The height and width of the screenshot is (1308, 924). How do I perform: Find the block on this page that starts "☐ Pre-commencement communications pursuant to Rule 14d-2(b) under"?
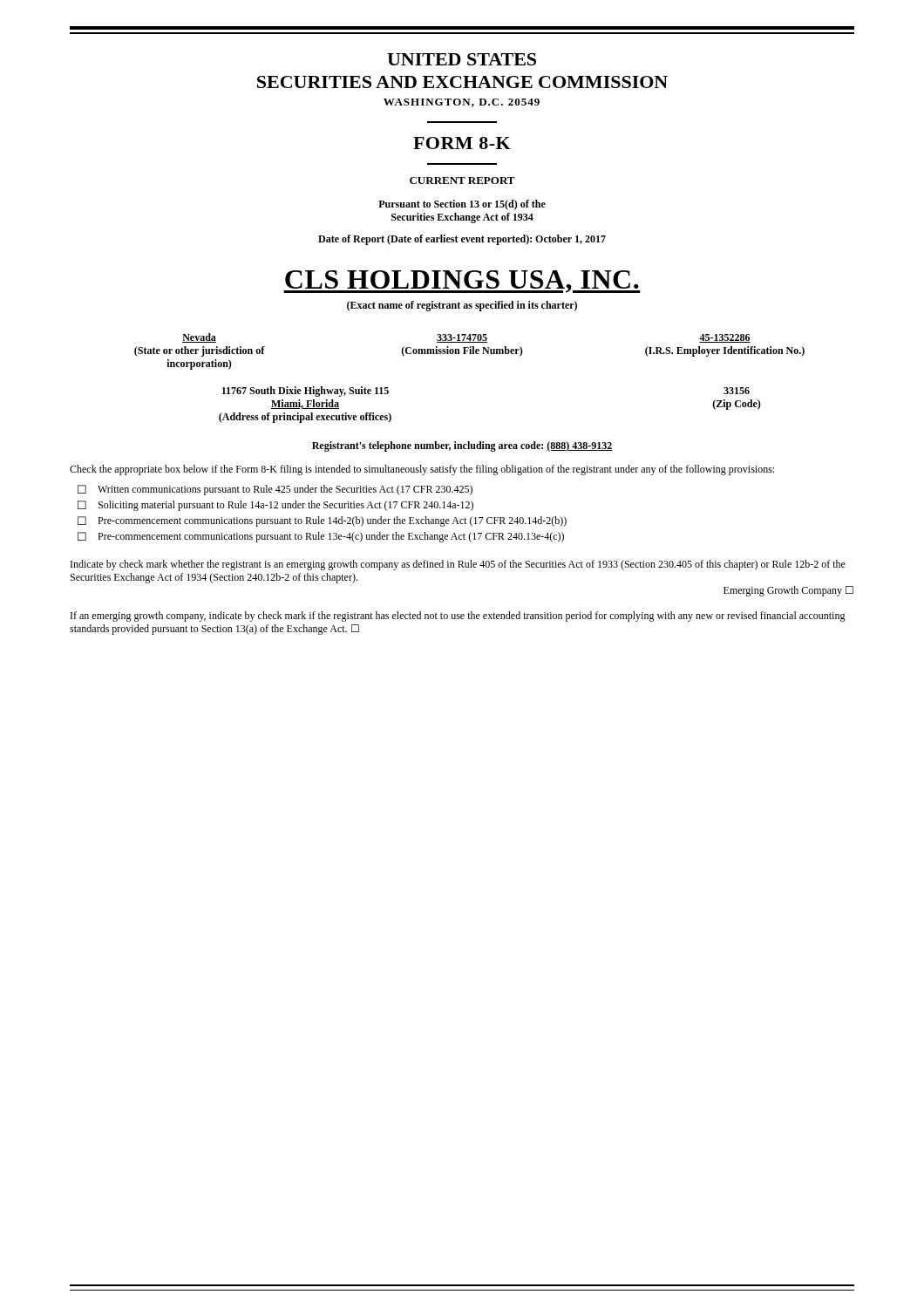322,521
